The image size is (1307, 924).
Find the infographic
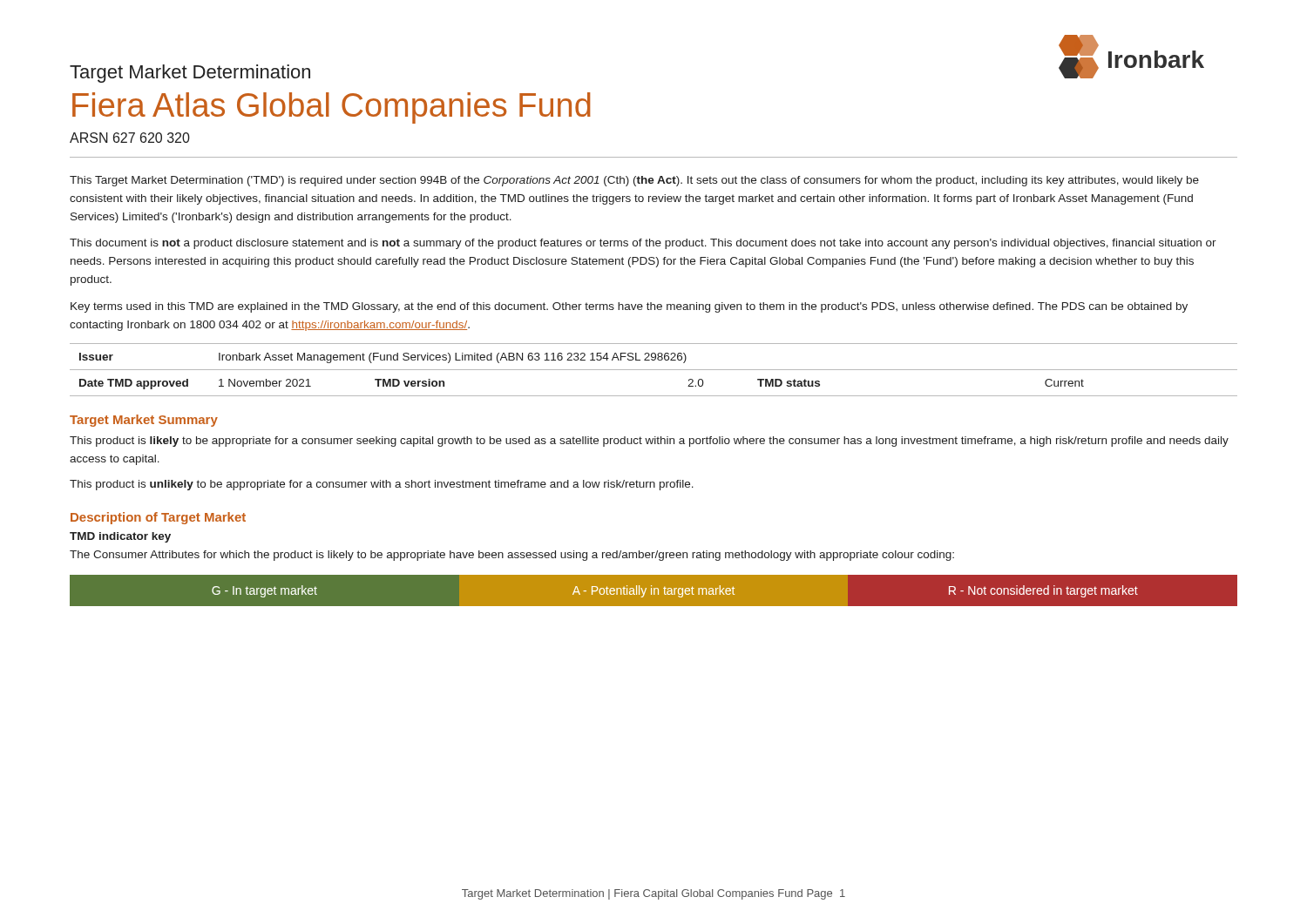pos(654,590)
